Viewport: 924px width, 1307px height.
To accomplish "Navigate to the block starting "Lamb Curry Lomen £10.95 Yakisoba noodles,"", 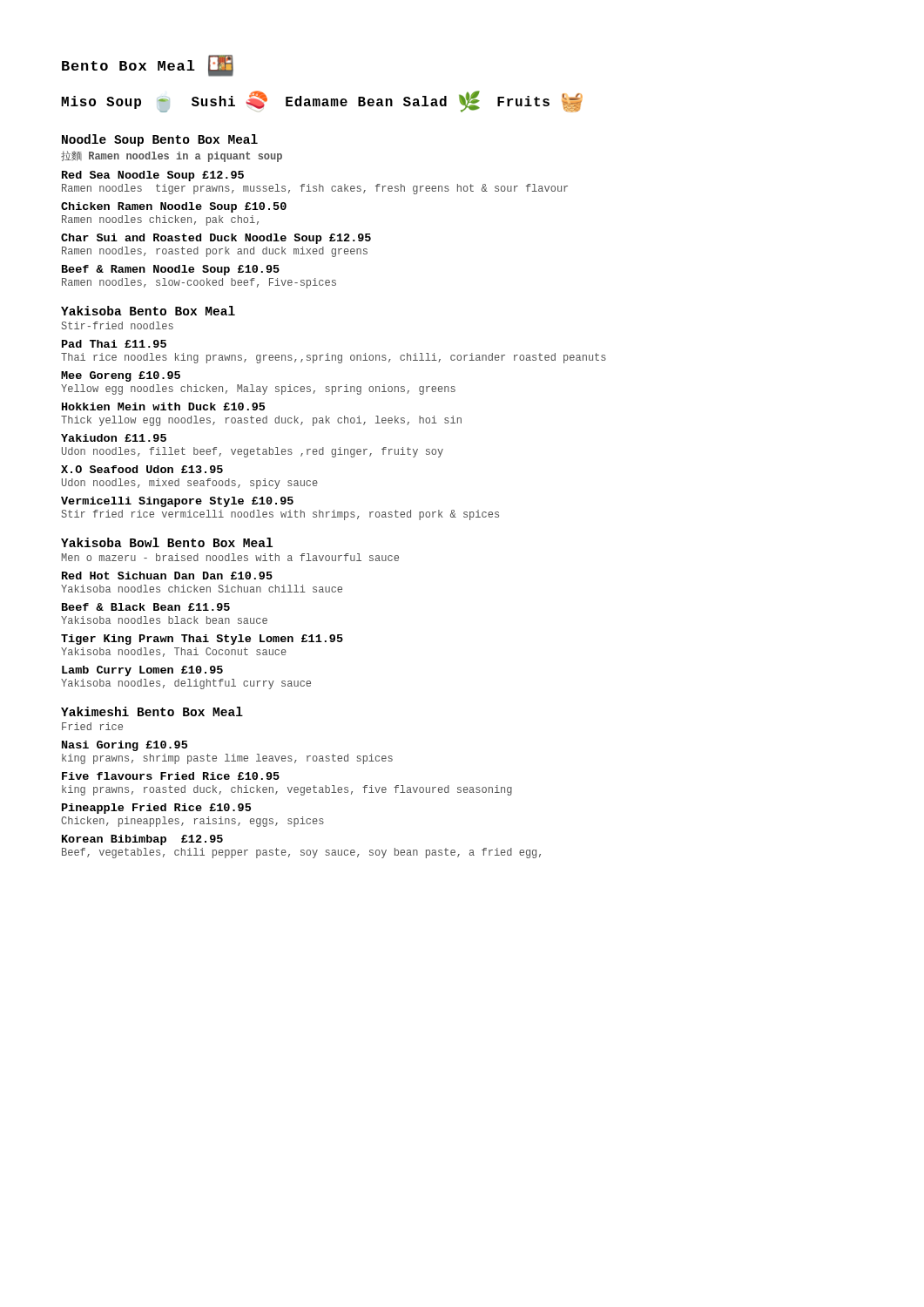I will [x=142, y=671].
